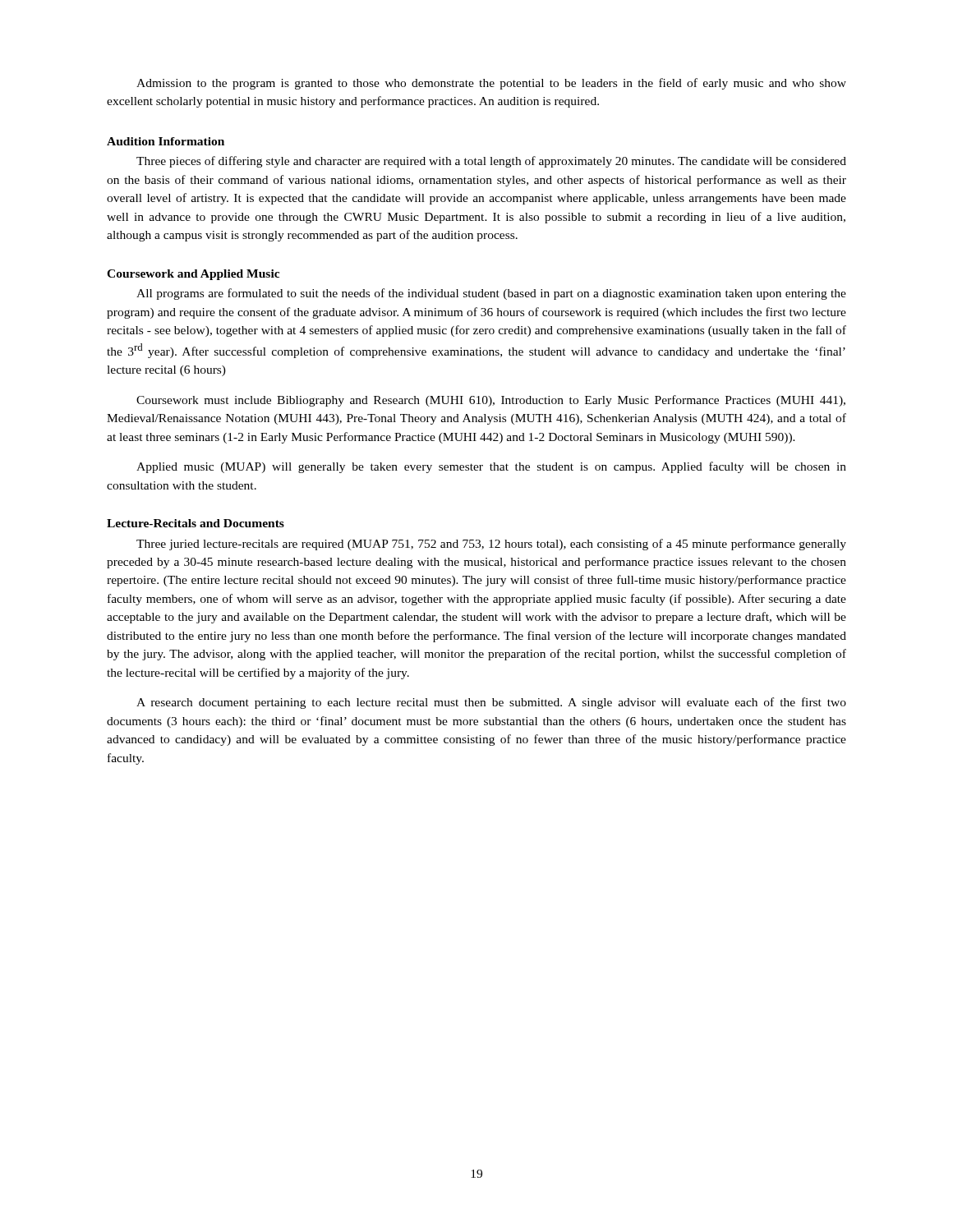This screenshot has height=1232, width=953.
Task: Find the element starting "Coursework and Applied"
Action: [193, 273]
